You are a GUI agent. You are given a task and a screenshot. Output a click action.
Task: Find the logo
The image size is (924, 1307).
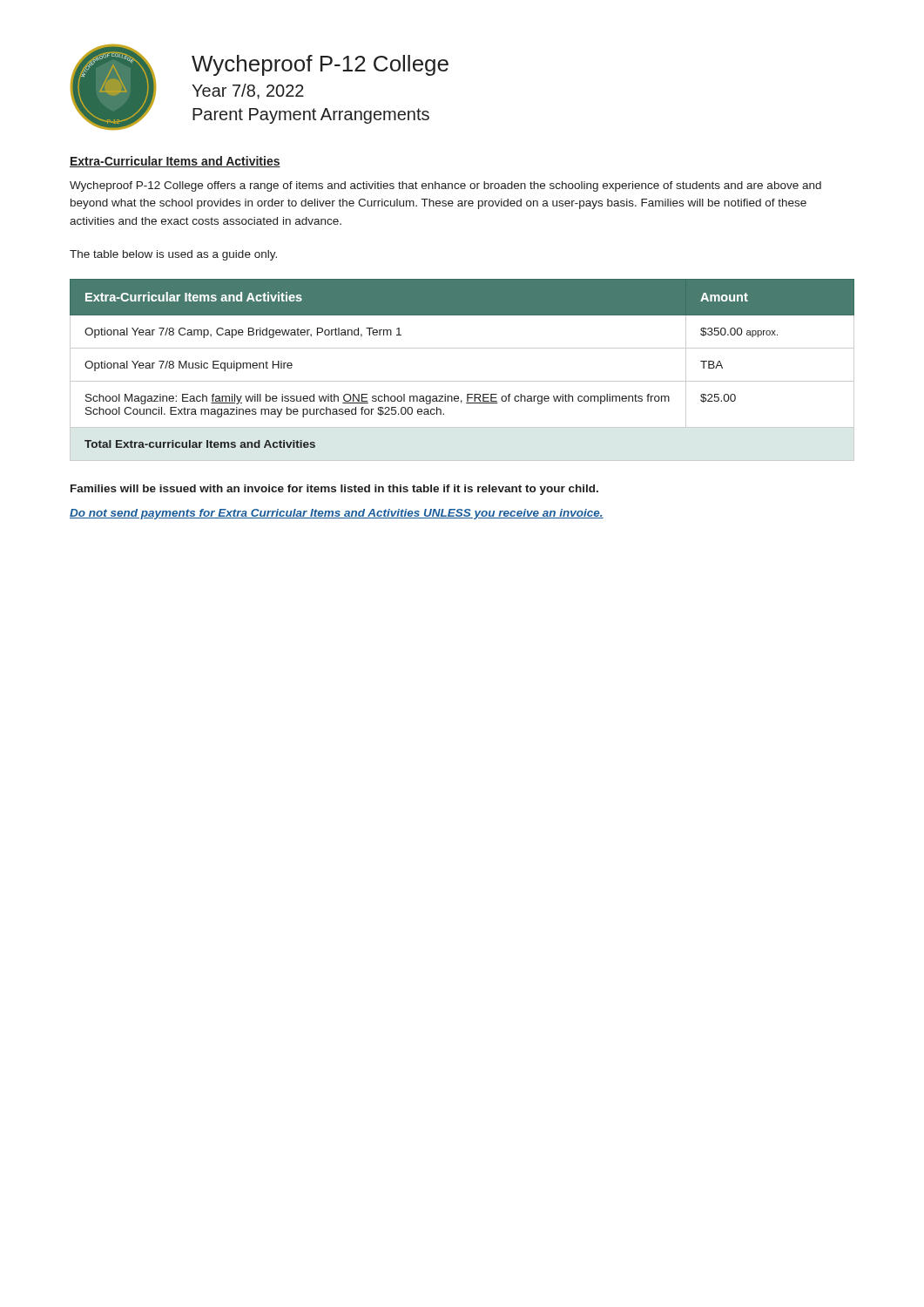pyautogui.click(x=118, y=88)
